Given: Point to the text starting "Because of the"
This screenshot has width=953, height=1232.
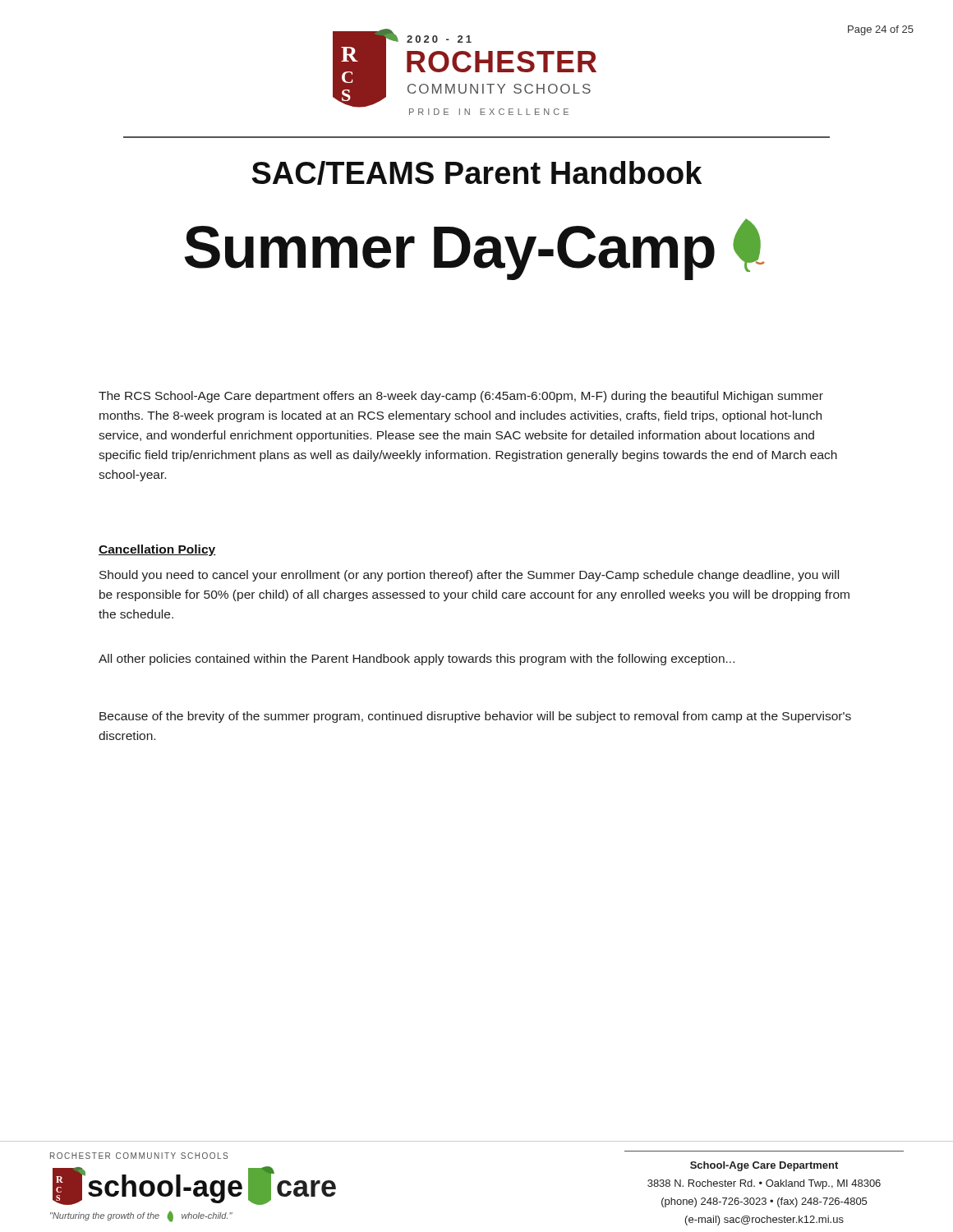Looking at the screenshot, I should click(x=475, y=726).
